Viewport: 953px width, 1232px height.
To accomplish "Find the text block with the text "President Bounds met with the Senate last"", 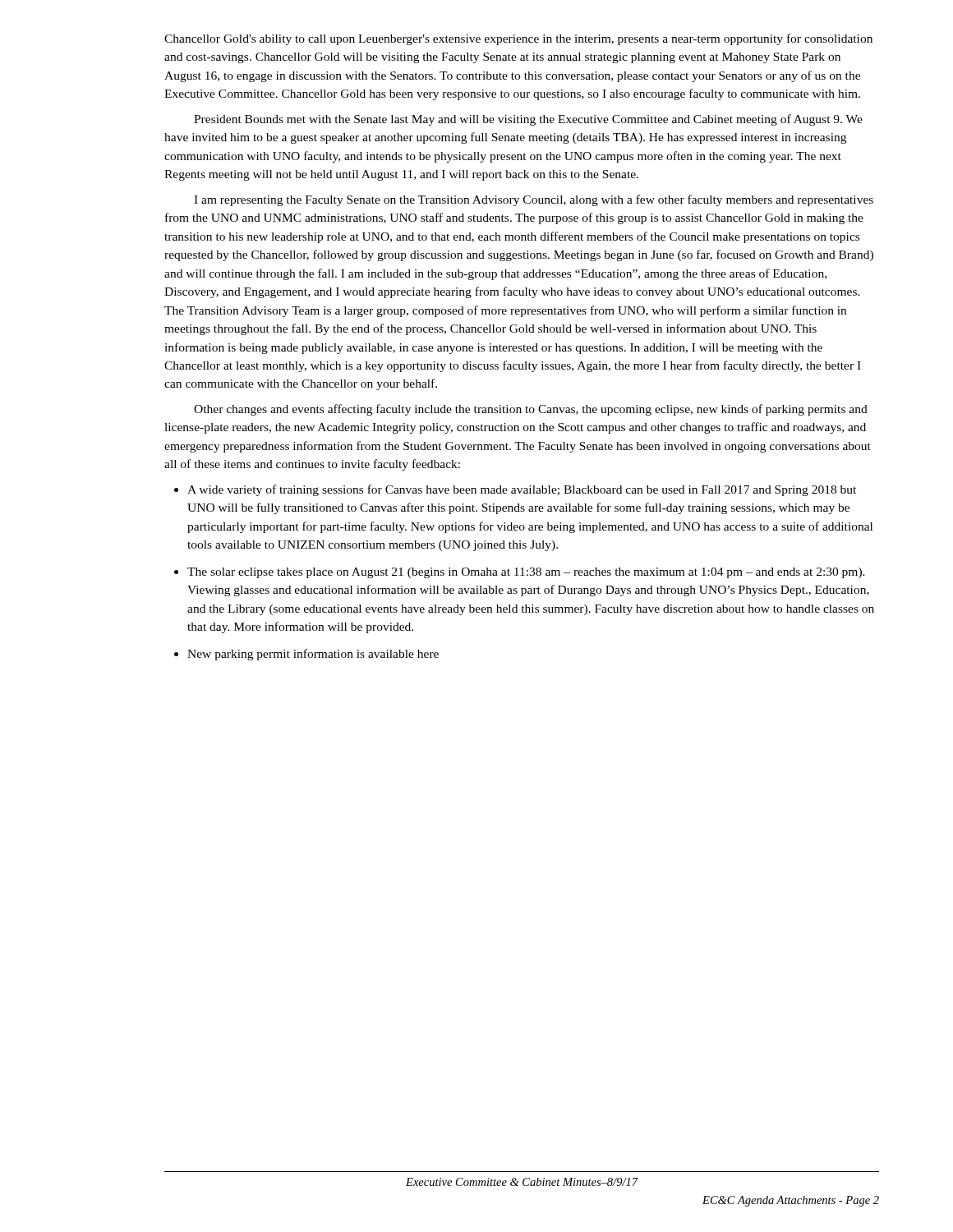I will pyautogui.click(x=522, y=147).
